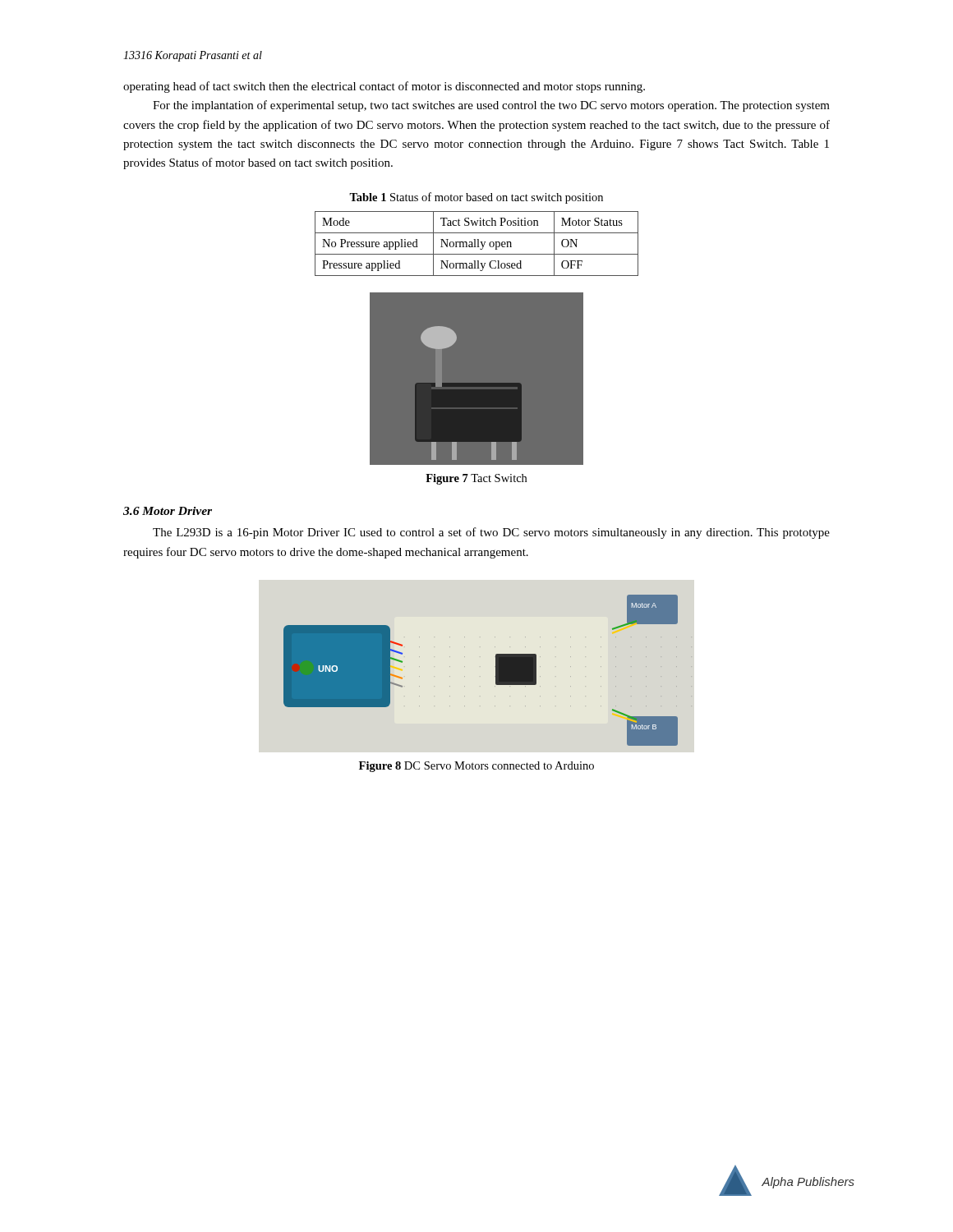Find the region starting "The L293D is a 16-pin Motor Driver"
Viewport: 953px width, 1232px height.
pos(476,542)
